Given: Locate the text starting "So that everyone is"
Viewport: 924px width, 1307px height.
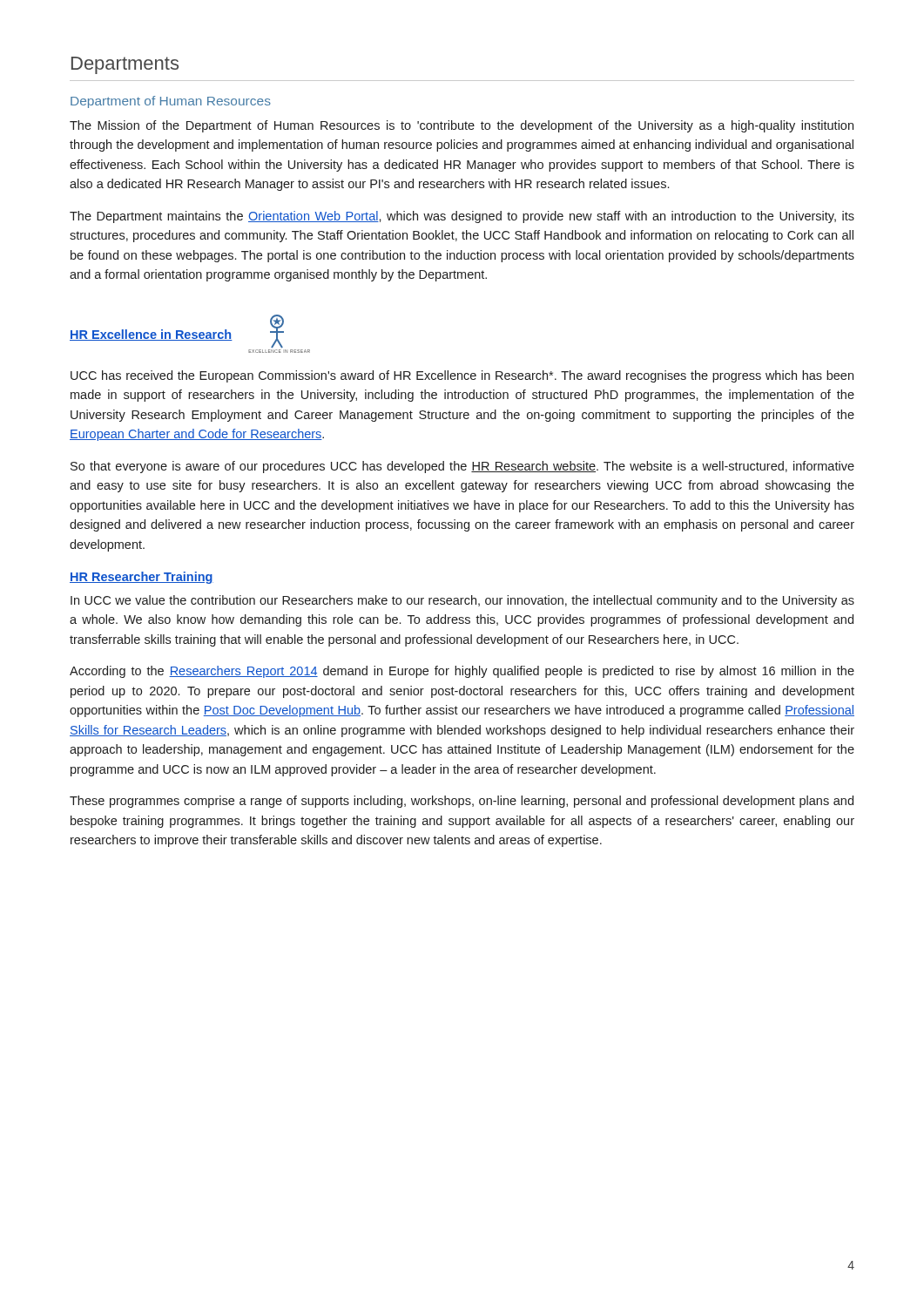Looking at the screenshot, I should [462, 505].
